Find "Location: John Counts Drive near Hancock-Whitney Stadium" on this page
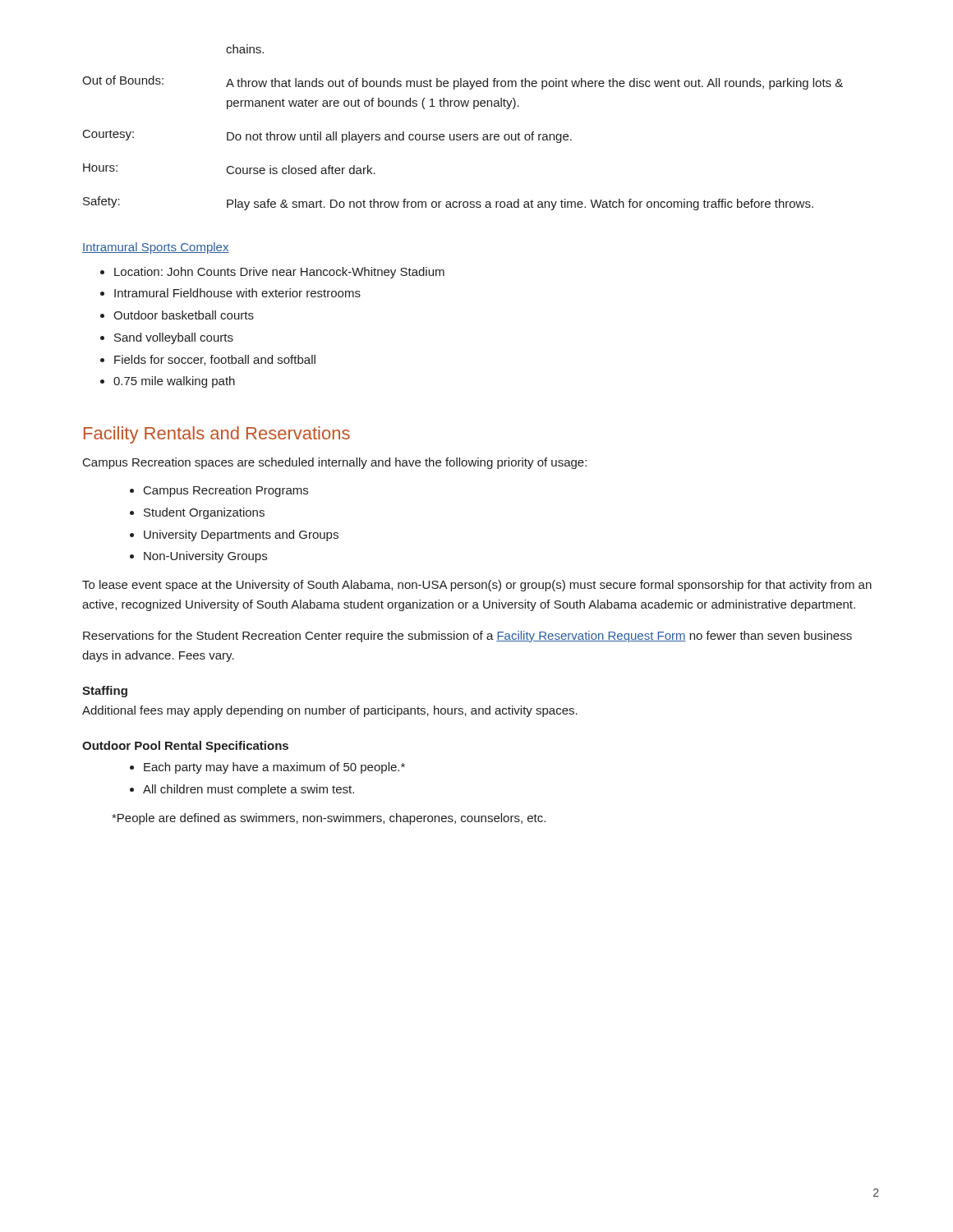Image resolution: width=953 pixels, height=1232 pixels. pos(272,273)
